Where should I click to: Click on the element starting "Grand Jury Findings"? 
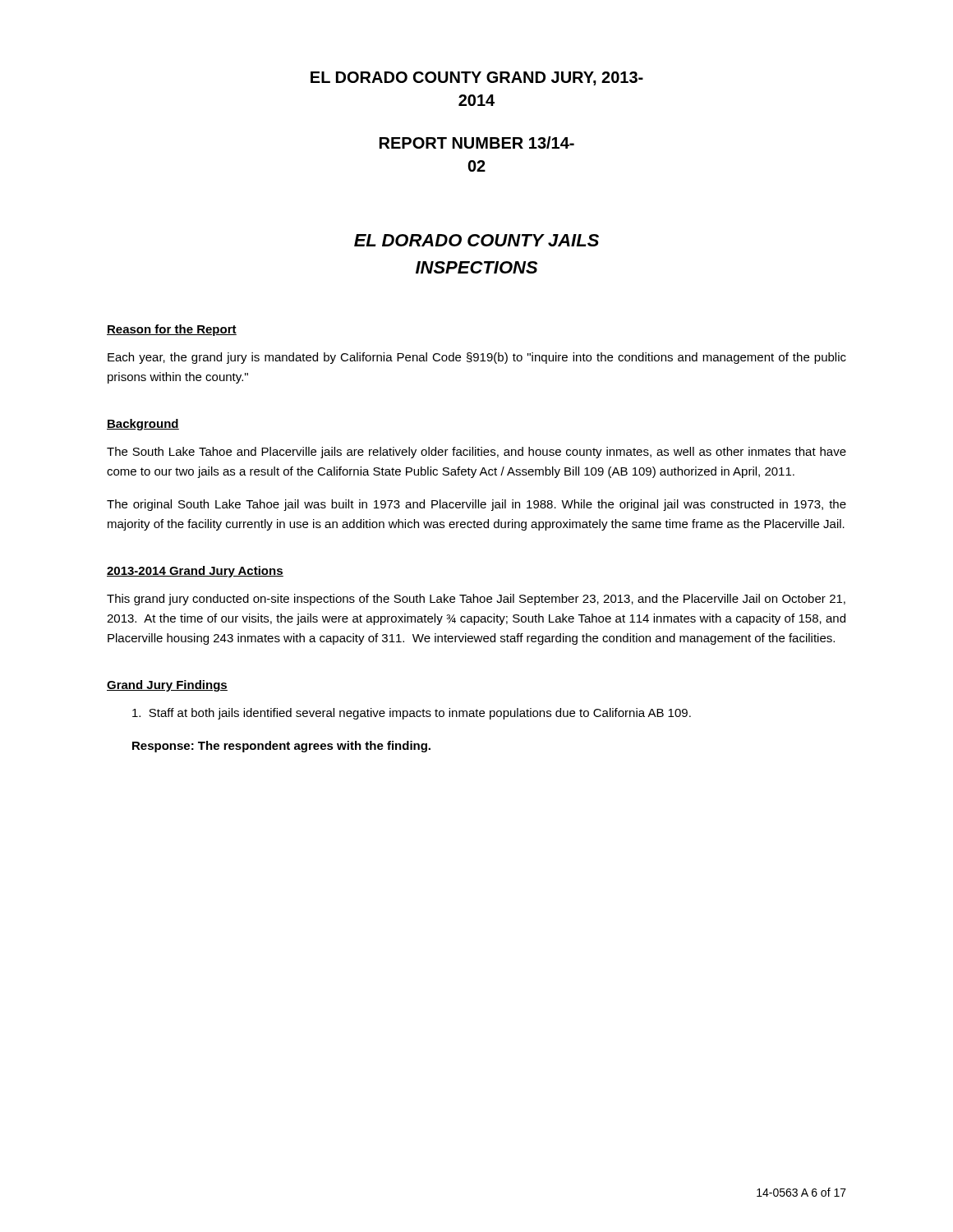(x=167, y=685)
